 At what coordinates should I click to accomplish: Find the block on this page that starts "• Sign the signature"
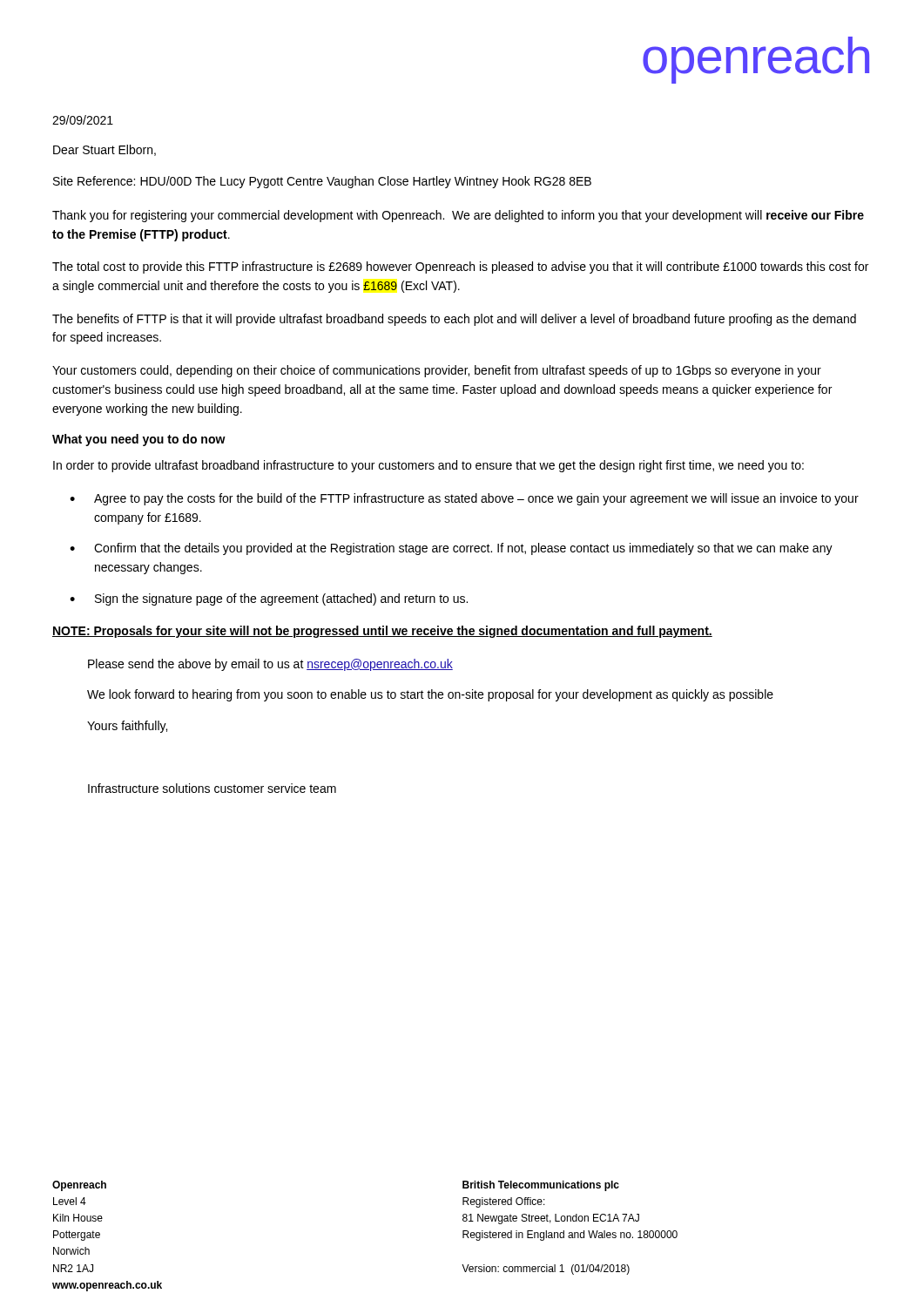pyautogui.click(x=471, y=600)
